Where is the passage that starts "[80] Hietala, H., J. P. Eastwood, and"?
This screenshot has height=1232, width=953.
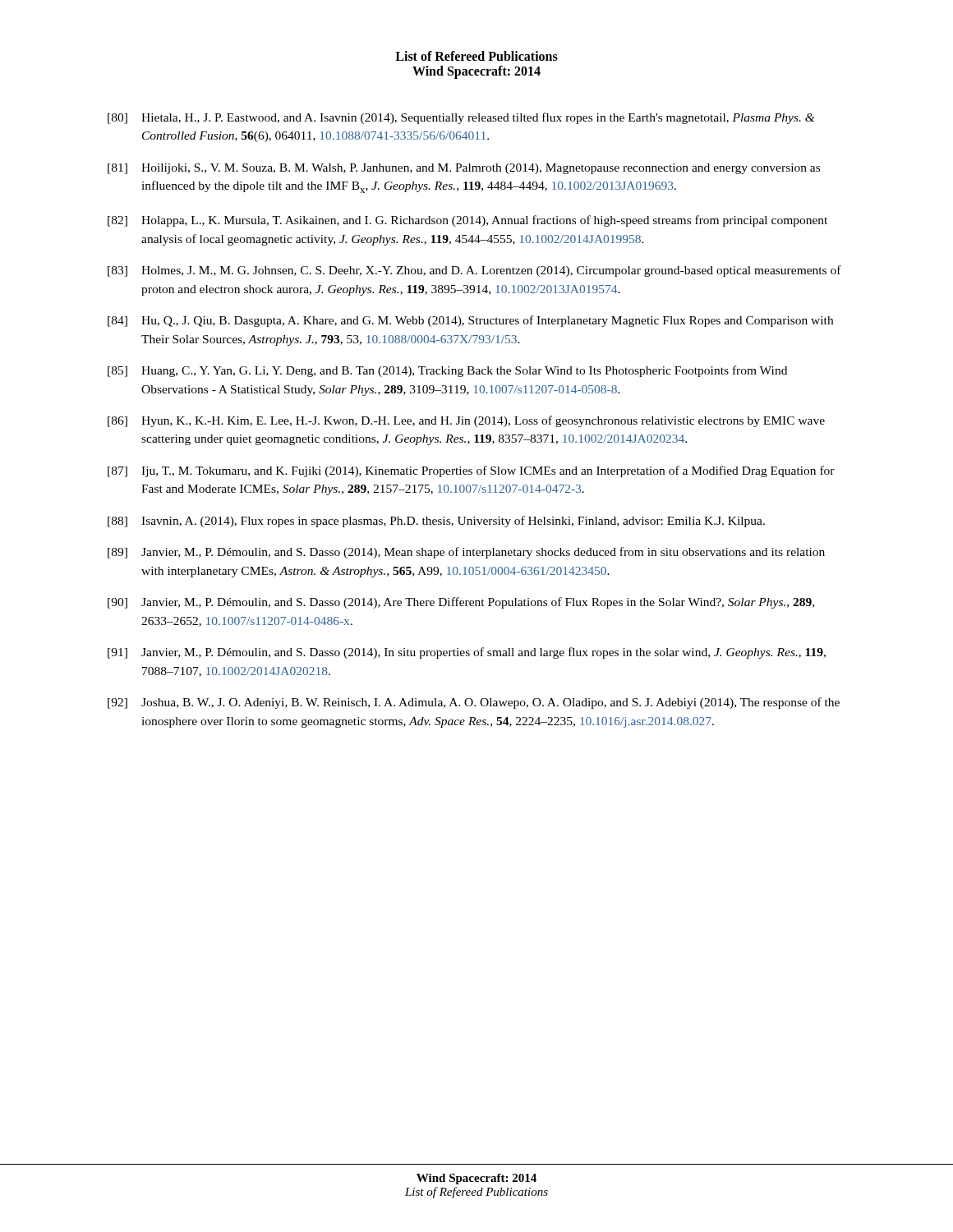(476, 127)
